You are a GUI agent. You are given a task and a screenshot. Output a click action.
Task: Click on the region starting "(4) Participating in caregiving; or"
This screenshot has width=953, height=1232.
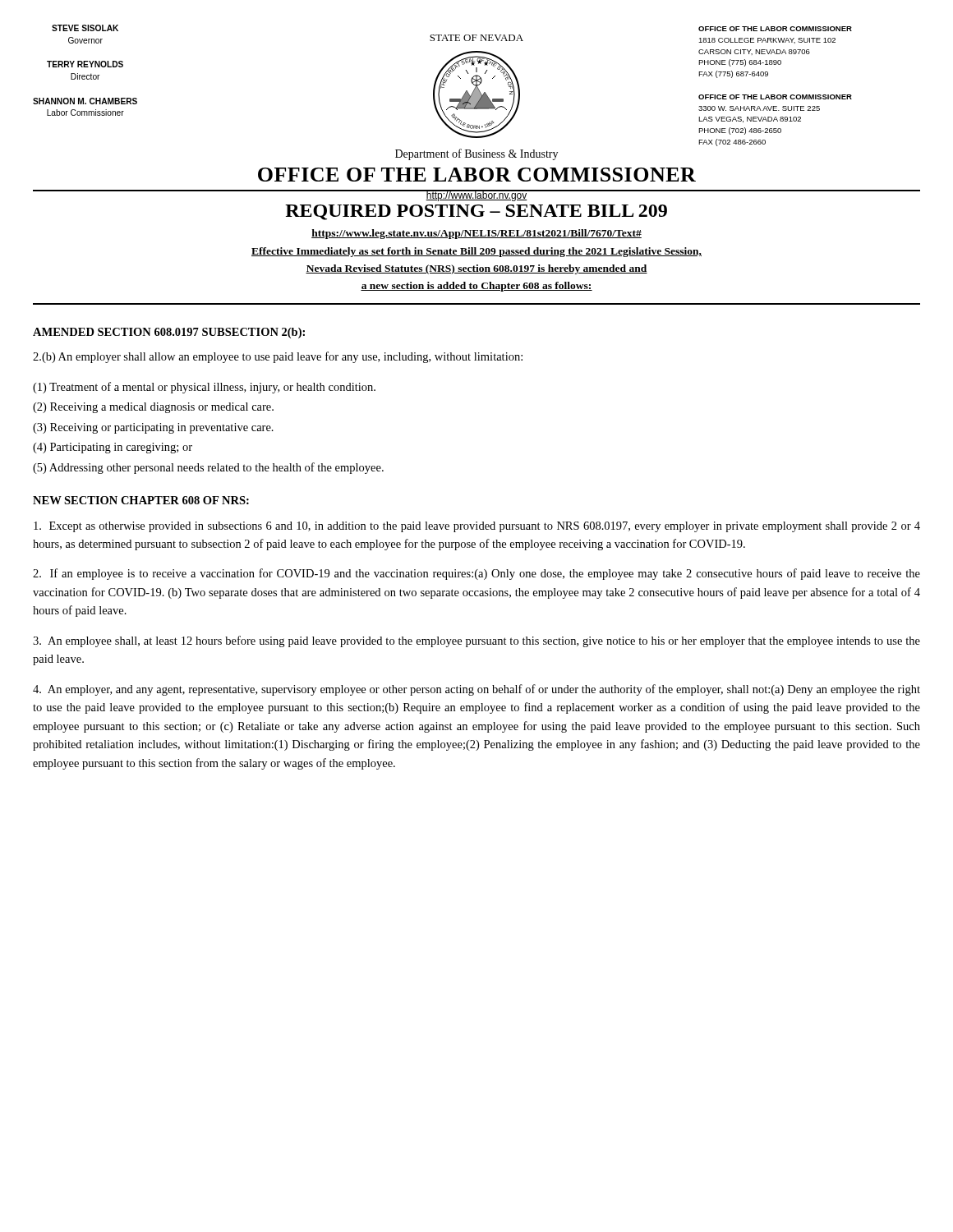click(x=113, y=447)
